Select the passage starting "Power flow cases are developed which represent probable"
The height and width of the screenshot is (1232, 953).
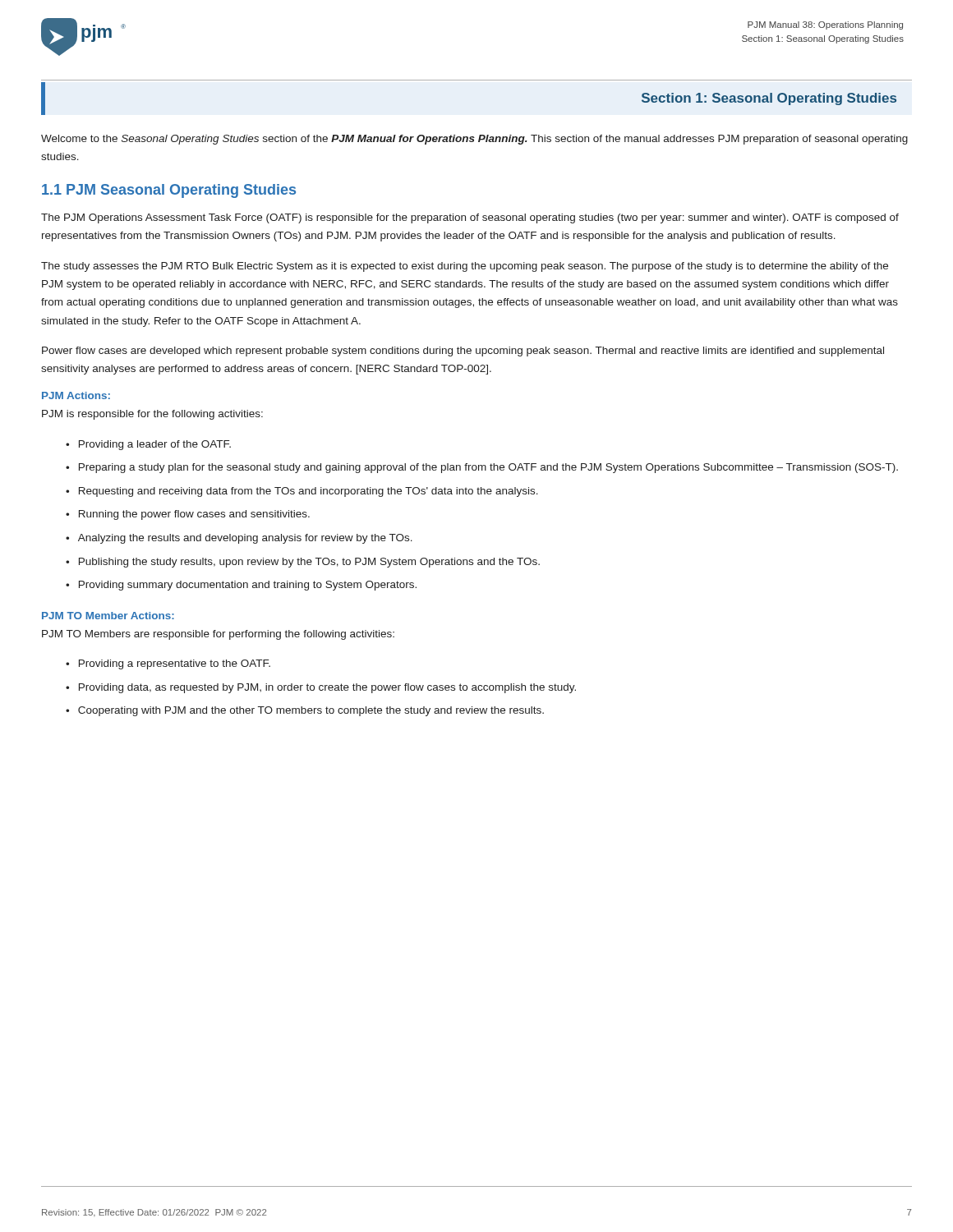463,359
